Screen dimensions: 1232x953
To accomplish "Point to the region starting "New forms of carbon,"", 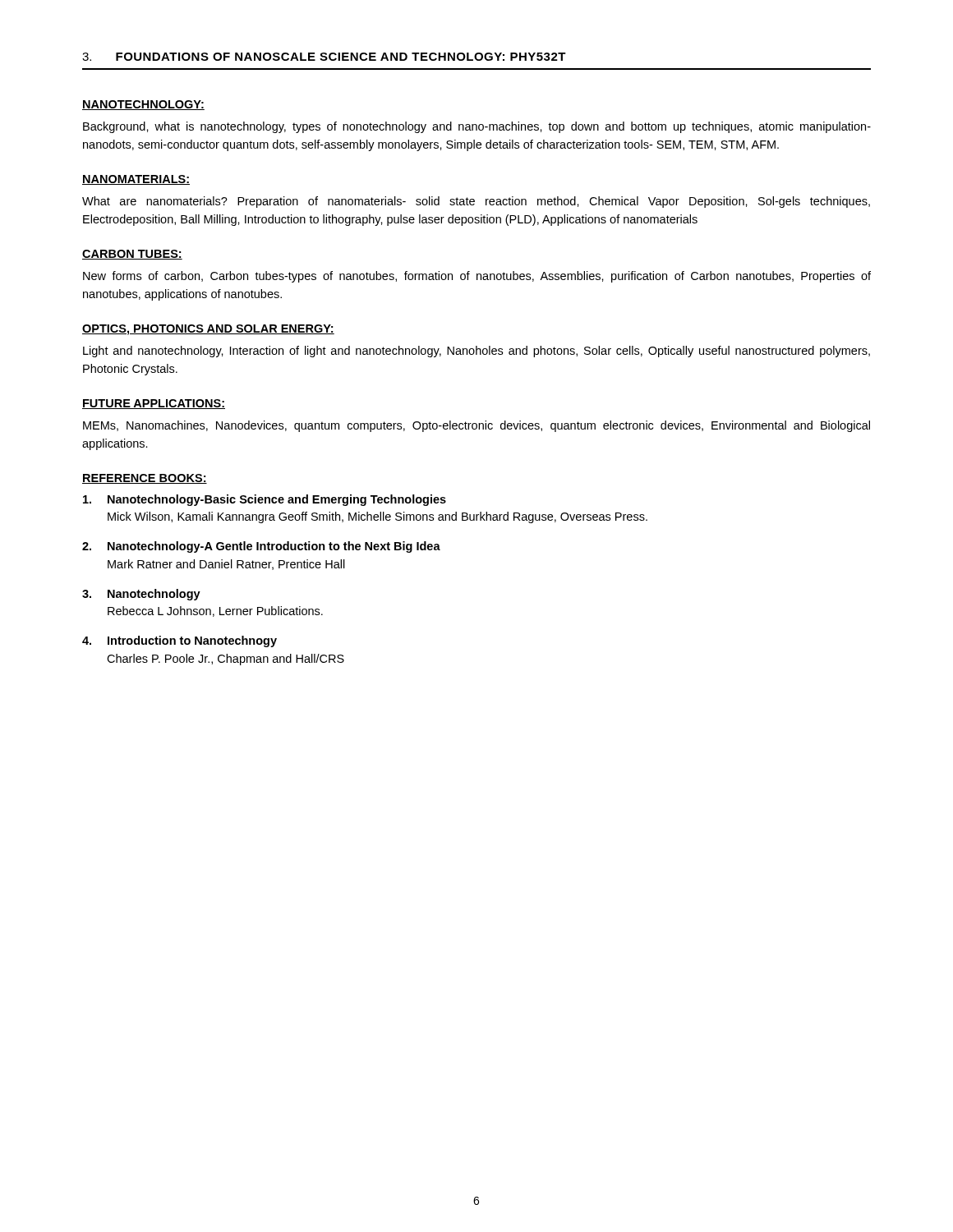I will 476,285.
